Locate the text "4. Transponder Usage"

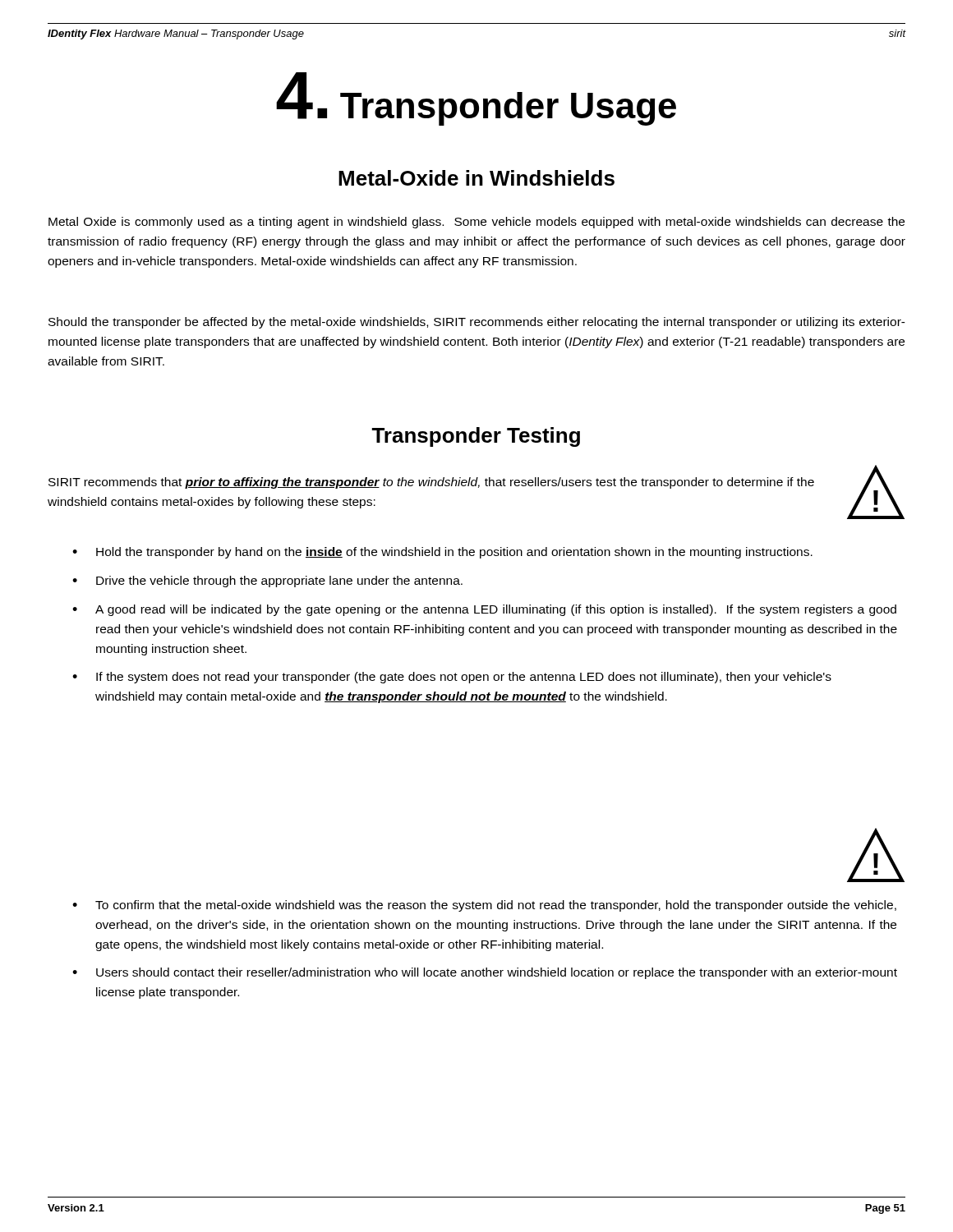[x=476, y=95]
